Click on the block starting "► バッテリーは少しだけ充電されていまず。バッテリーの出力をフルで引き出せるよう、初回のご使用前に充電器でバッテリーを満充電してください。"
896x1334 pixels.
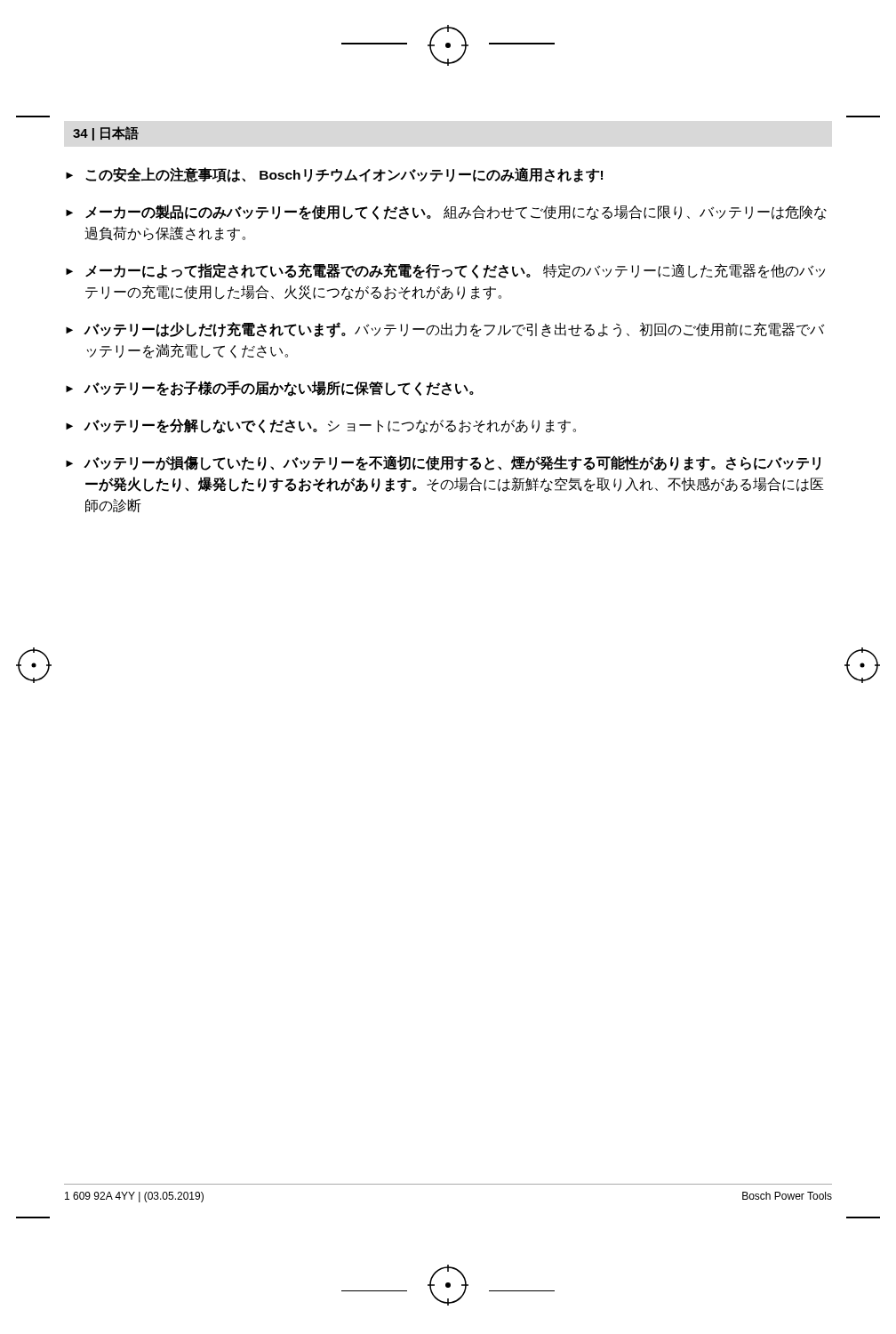[x=448, y=341]
